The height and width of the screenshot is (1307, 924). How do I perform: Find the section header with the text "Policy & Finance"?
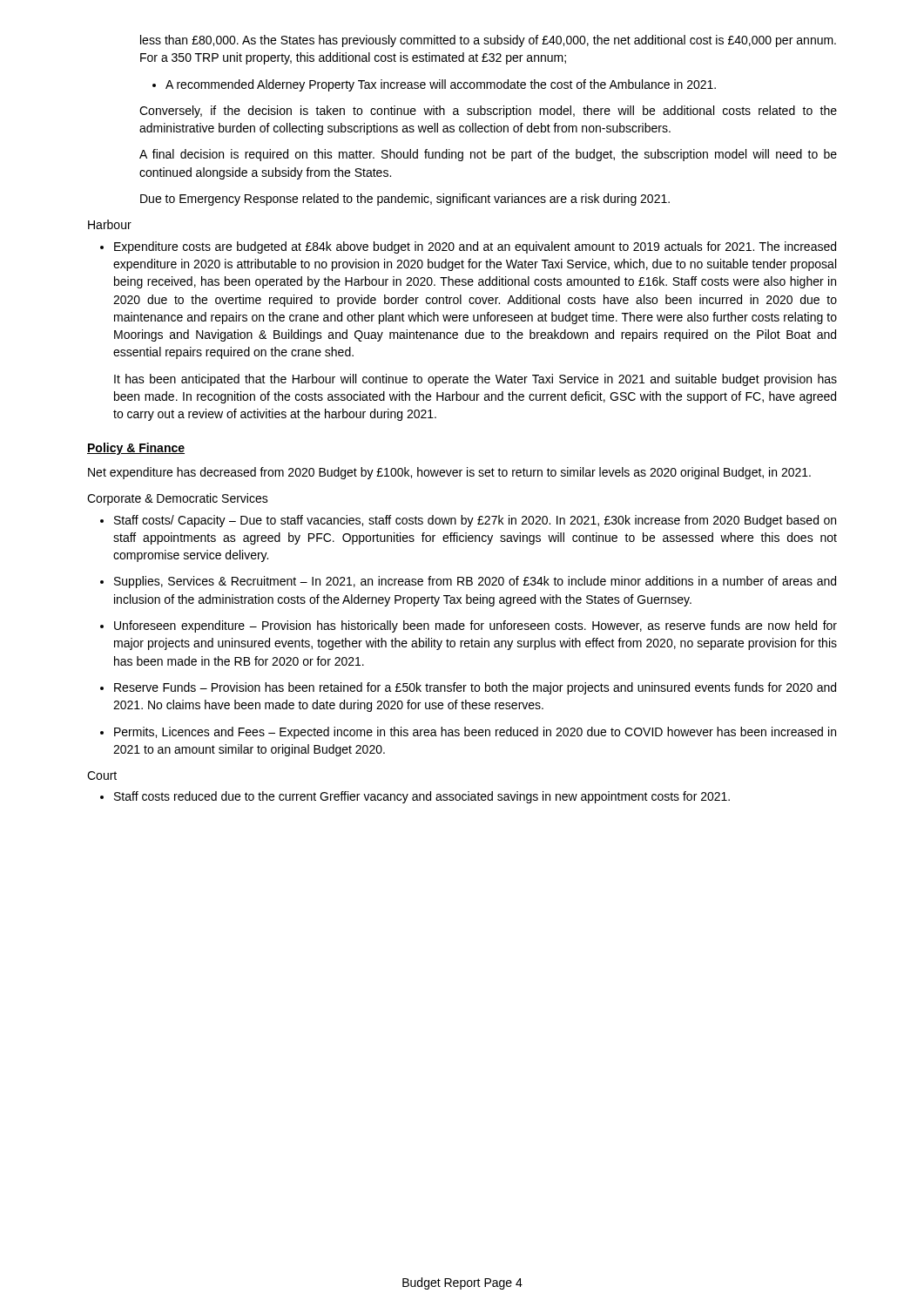136,449
